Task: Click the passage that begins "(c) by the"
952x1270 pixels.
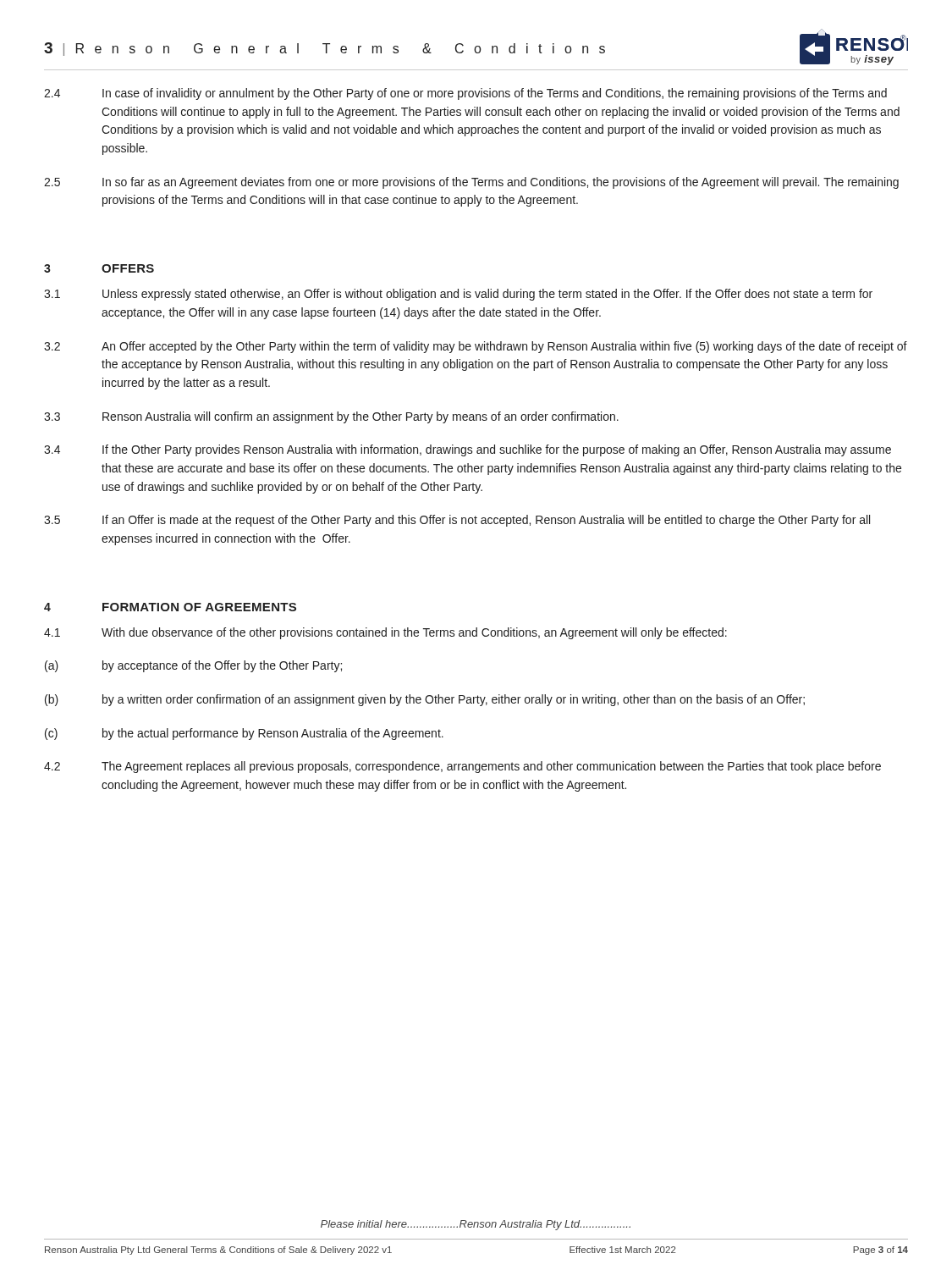Action: coord(244,734)
